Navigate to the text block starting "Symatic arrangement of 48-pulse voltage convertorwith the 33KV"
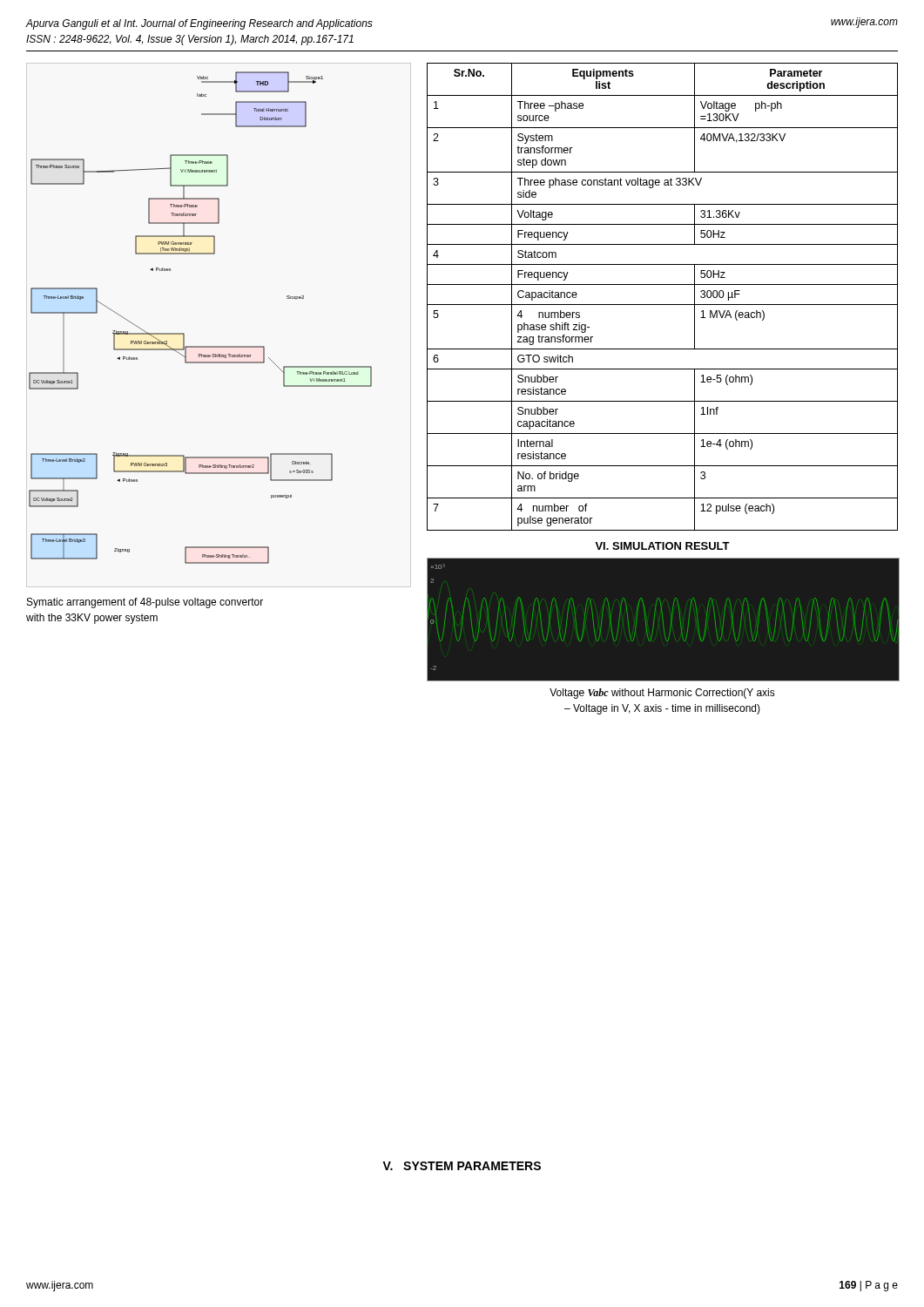 [145, 610]
